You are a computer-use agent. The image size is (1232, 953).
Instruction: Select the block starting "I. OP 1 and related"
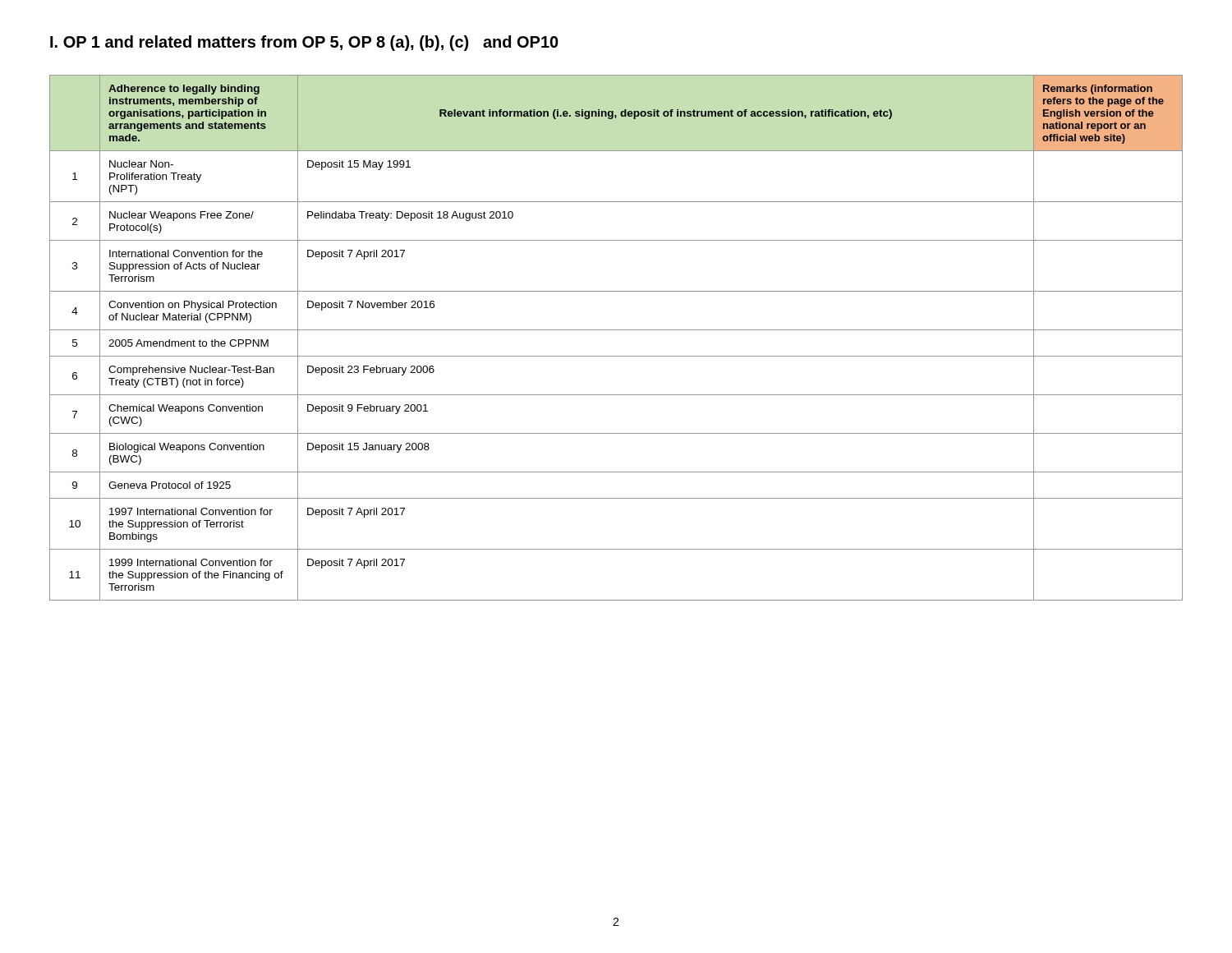pyautogui.click(x=304, y=42)
